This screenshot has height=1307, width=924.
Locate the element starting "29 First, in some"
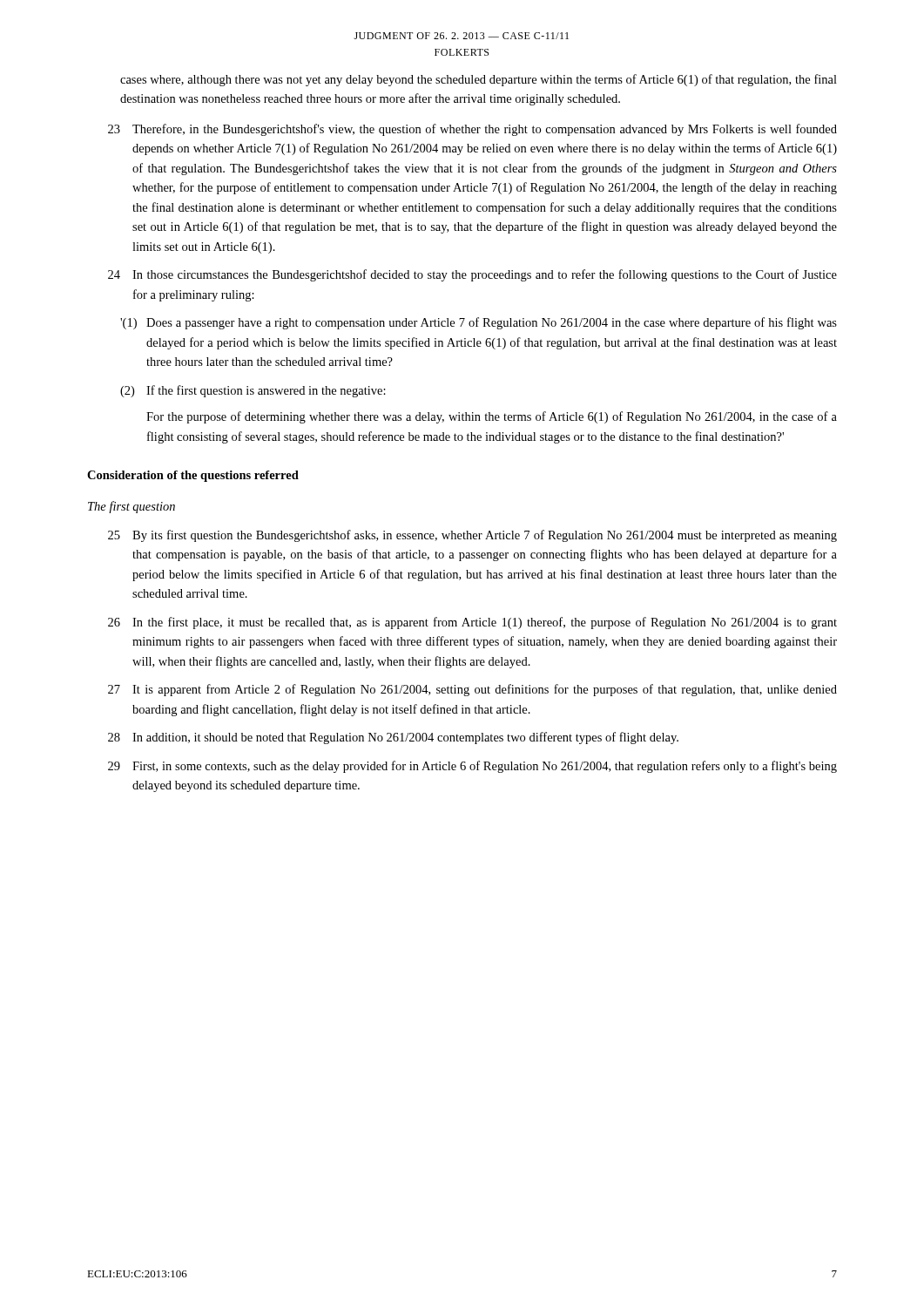pos(462,776)
